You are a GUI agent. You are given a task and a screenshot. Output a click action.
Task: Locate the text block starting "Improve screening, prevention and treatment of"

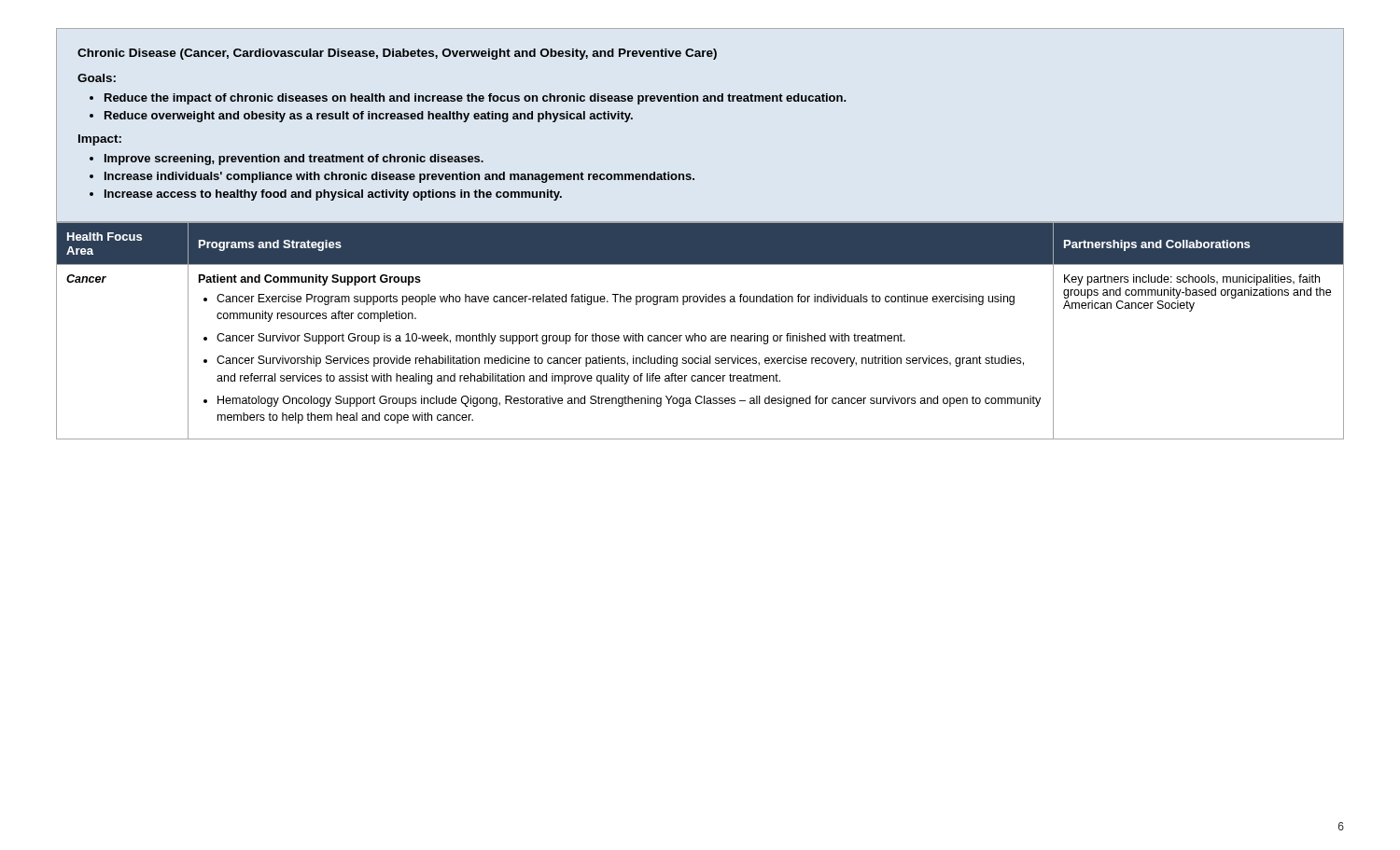pyautogui.click(x=294, y=158)
